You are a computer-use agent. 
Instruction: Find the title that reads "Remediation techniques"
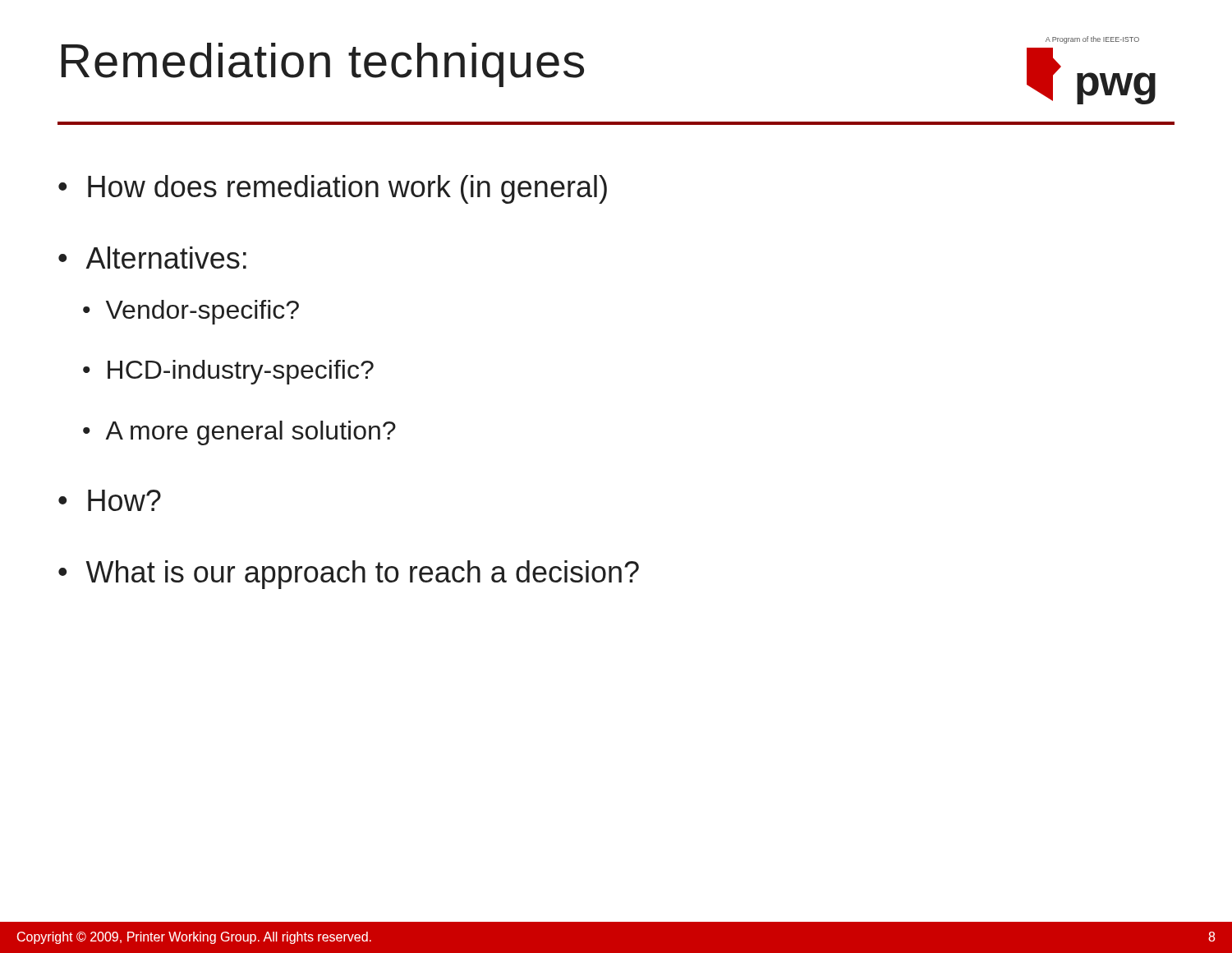click(322, 60)
